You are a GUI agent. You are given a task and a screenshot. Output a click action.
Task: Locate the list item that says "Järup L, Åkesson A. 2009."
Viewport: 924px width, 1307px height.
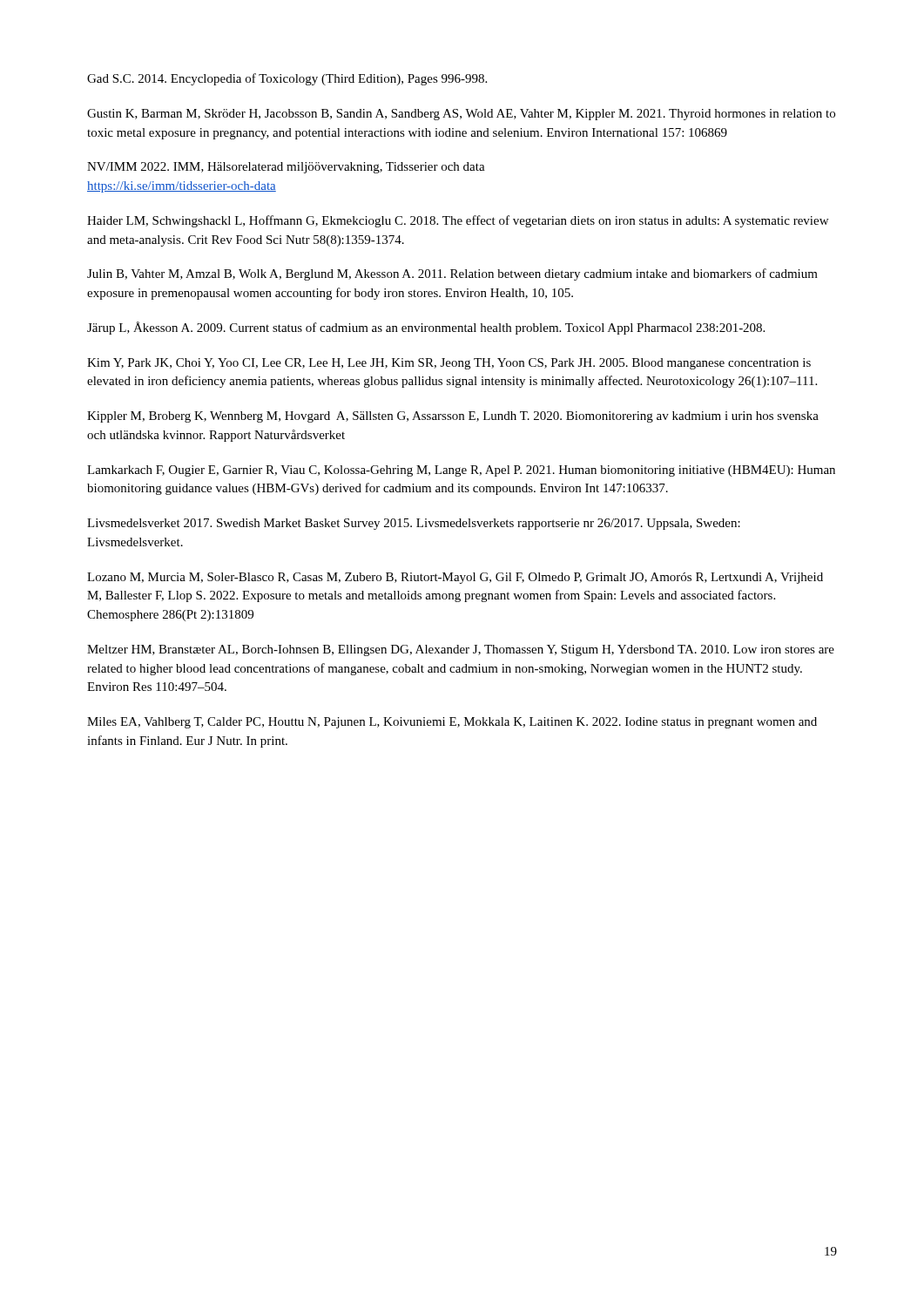coord(426,327)
